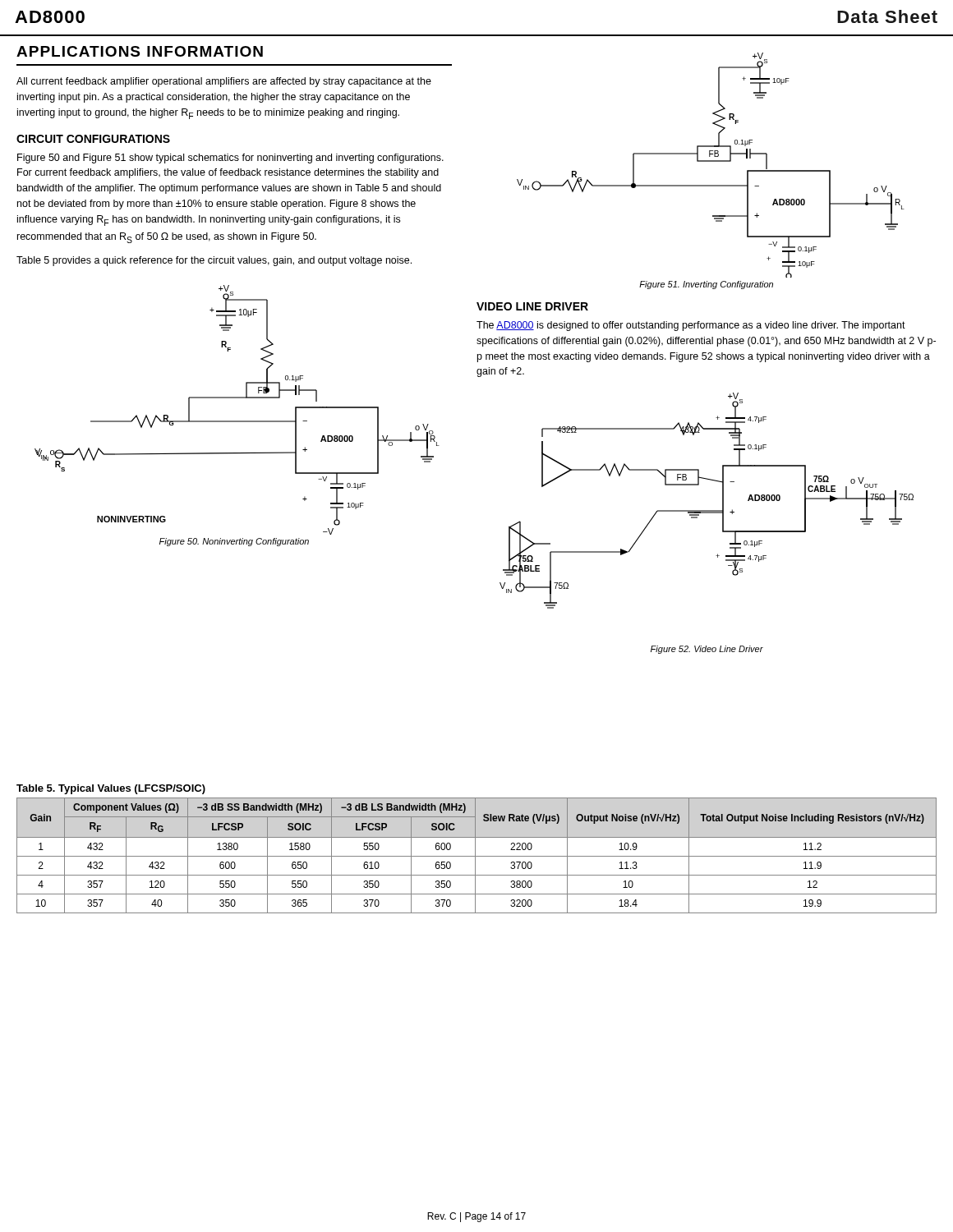Find the text block that reads "Table 5 provides a quick reference"
The height and width of the screenshot is (1232, 953).
[234, 261]
